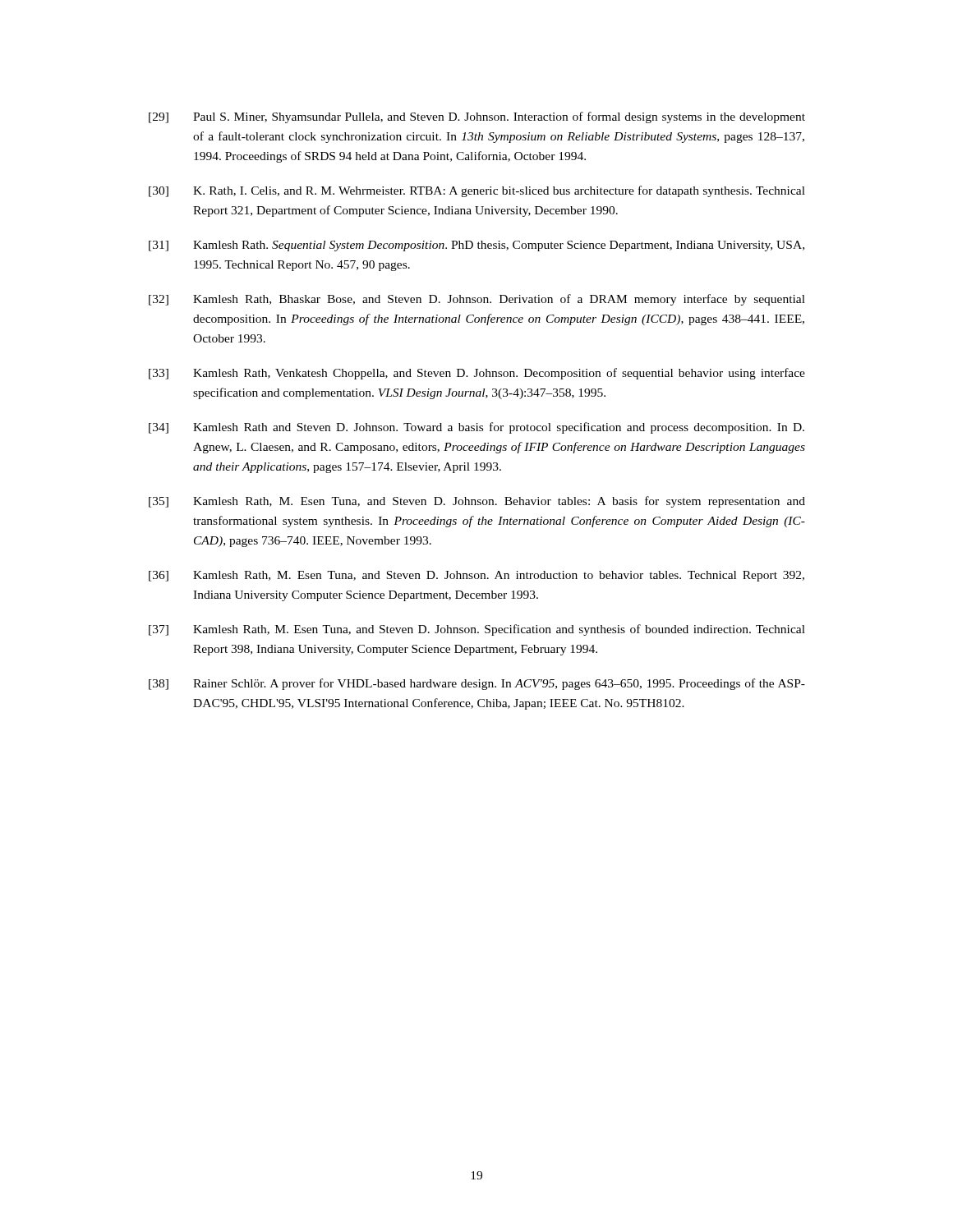953x1232 pixels.
Task: Select the region starting "[36] Kamlesh Rath, M. Esen Tuna, and Steven"
Action: 476,585
